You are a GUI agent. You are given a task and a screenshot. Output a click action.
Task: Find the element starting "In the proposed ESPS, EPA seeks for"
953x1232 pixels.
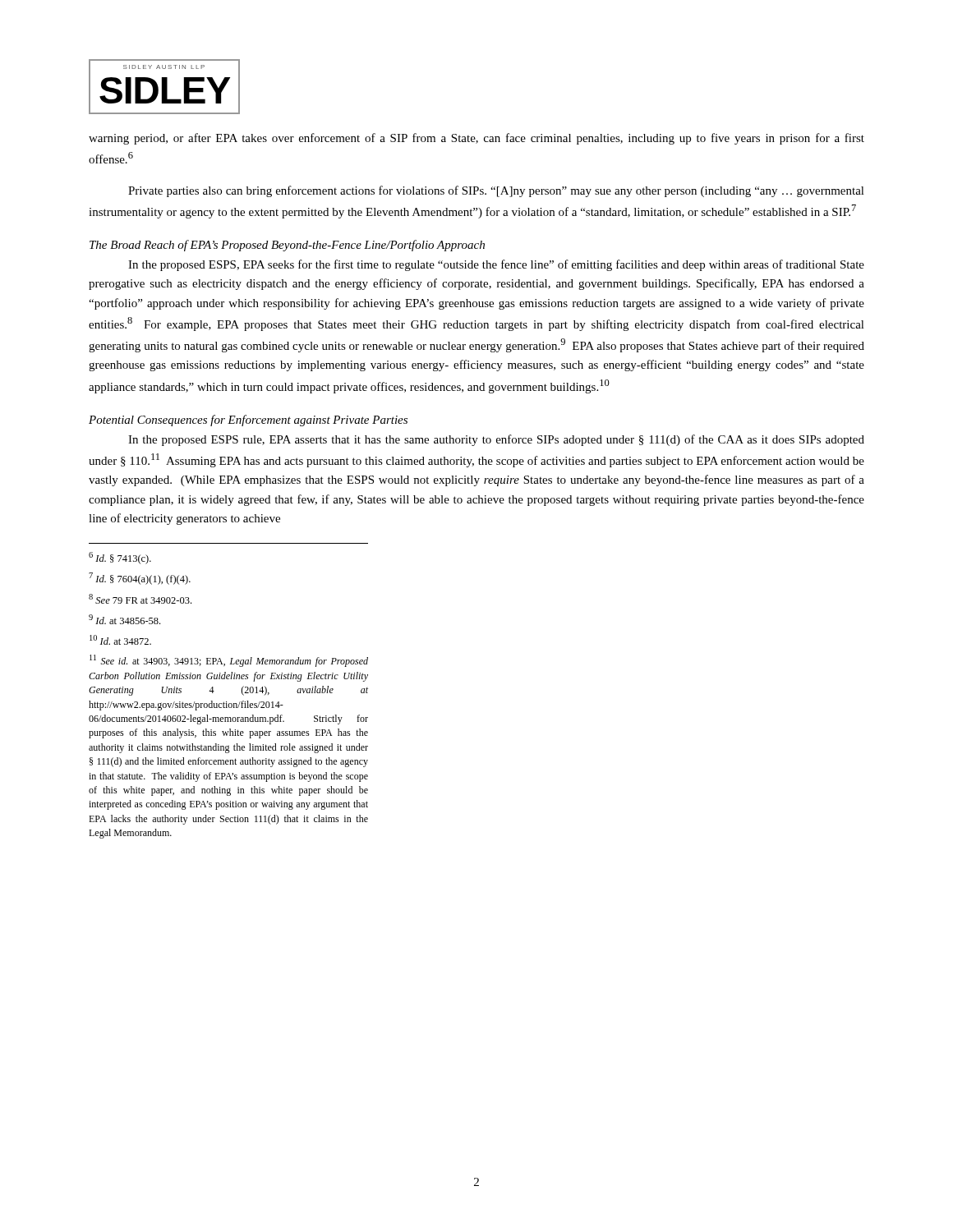(x=476, y=325)
